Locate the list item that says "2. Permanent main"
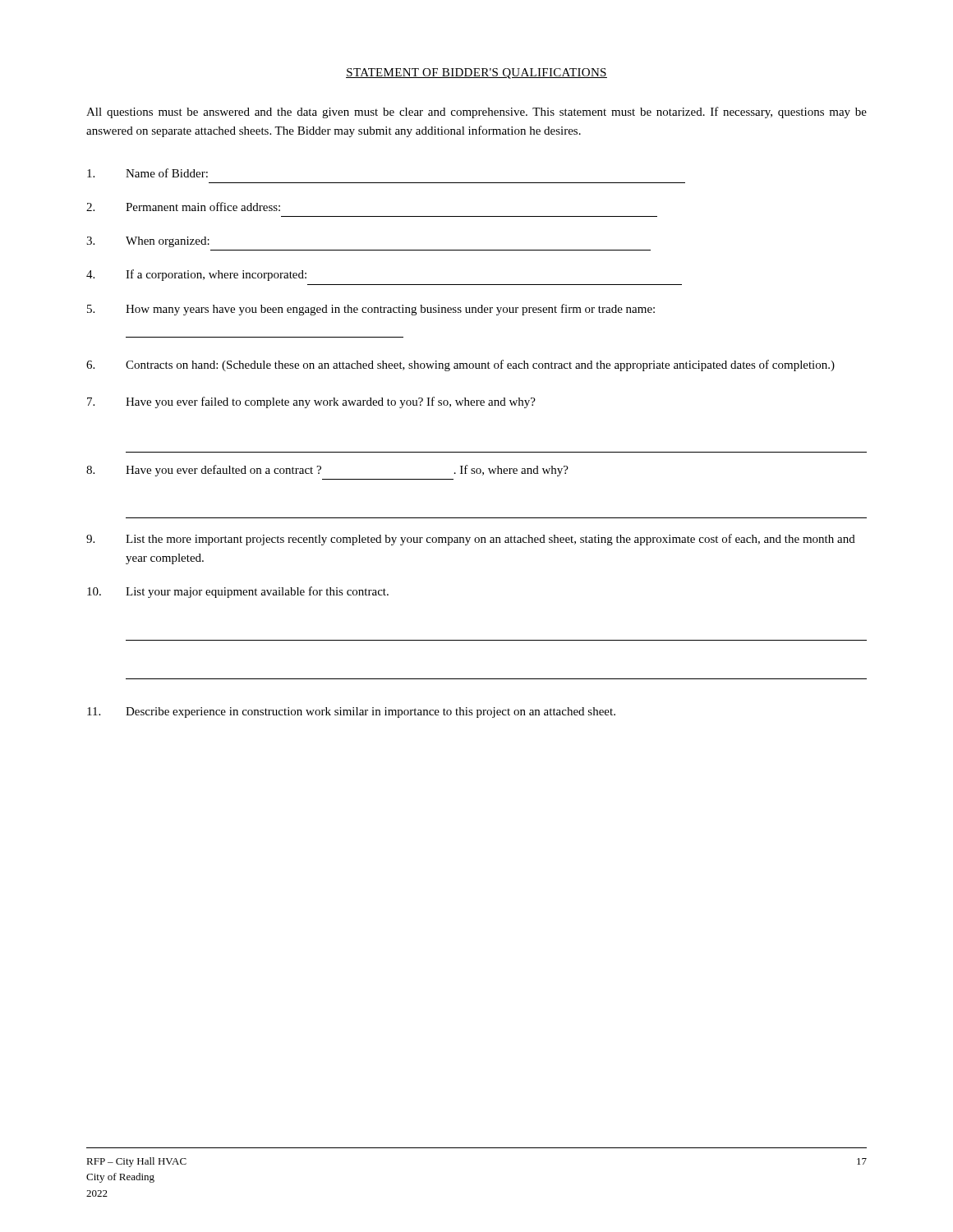Screen dimensions: 1232x953 click(x=476, y=207)
